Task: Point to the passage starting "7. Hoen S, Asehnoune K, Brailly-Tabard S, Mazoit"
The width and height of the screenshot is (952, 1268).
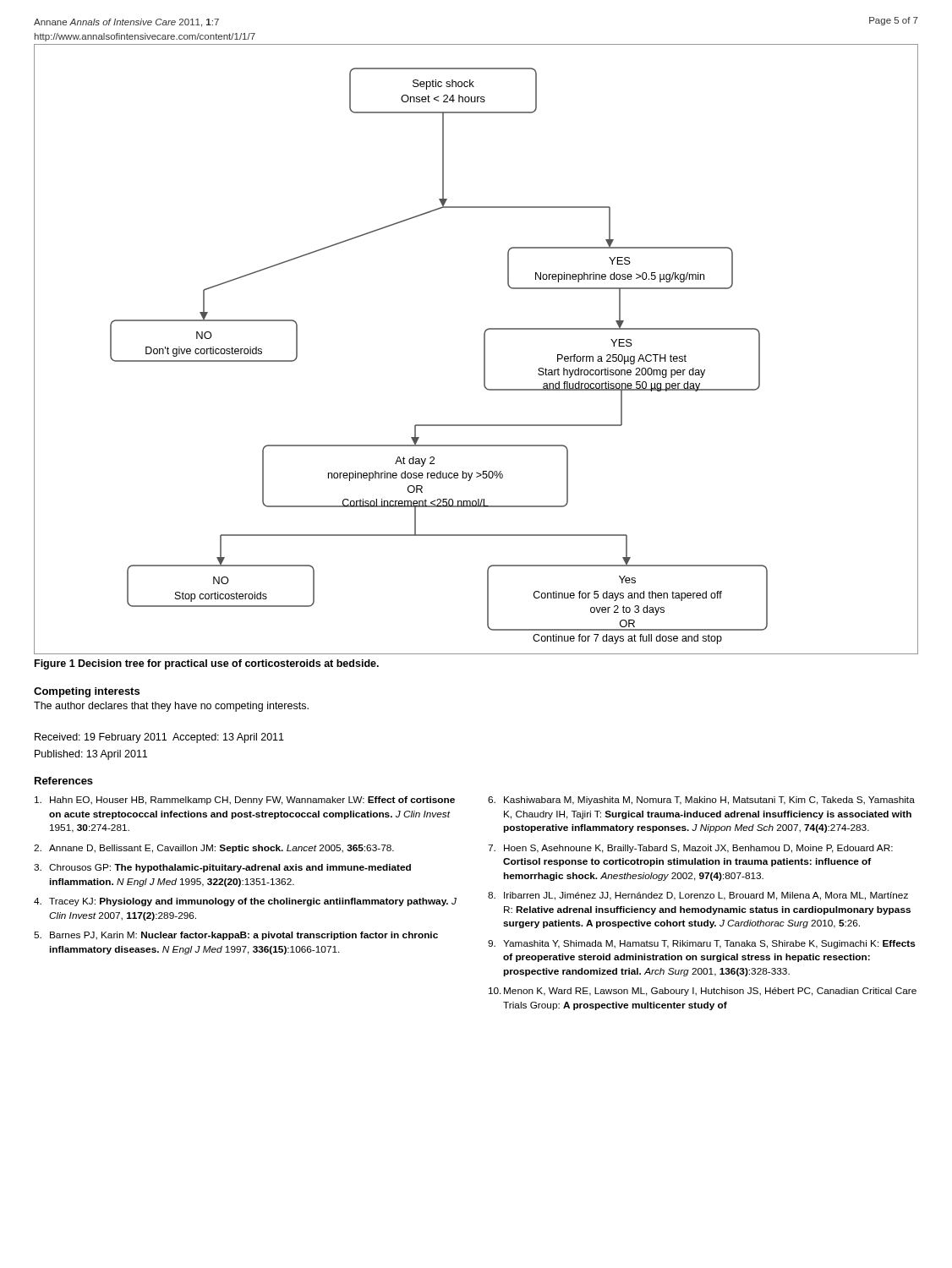Action: 703,862
